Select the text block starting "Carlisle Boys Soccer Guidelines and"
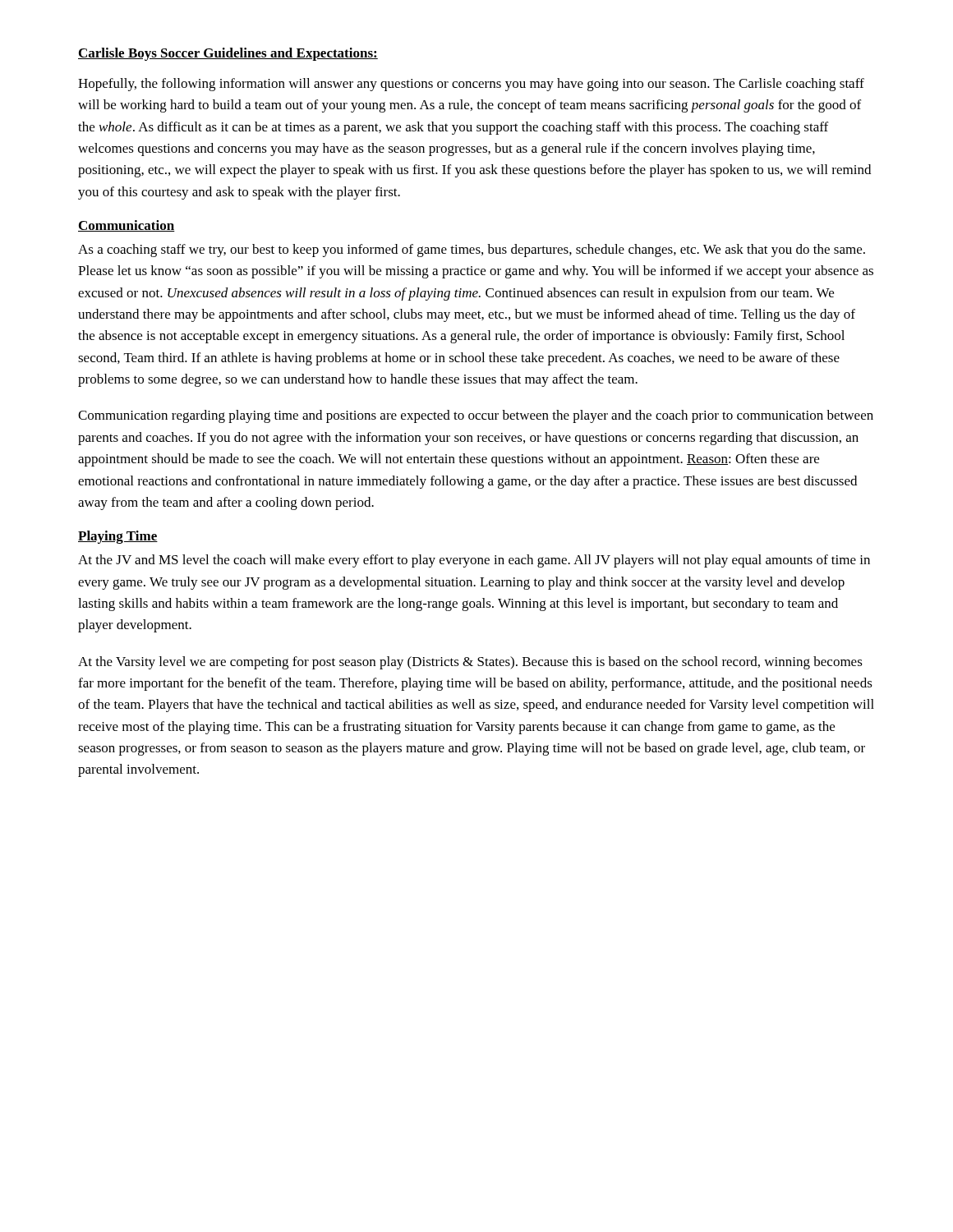Image resolution: width=953 pixels, height=1232 pixels. (x=228, y=53)
